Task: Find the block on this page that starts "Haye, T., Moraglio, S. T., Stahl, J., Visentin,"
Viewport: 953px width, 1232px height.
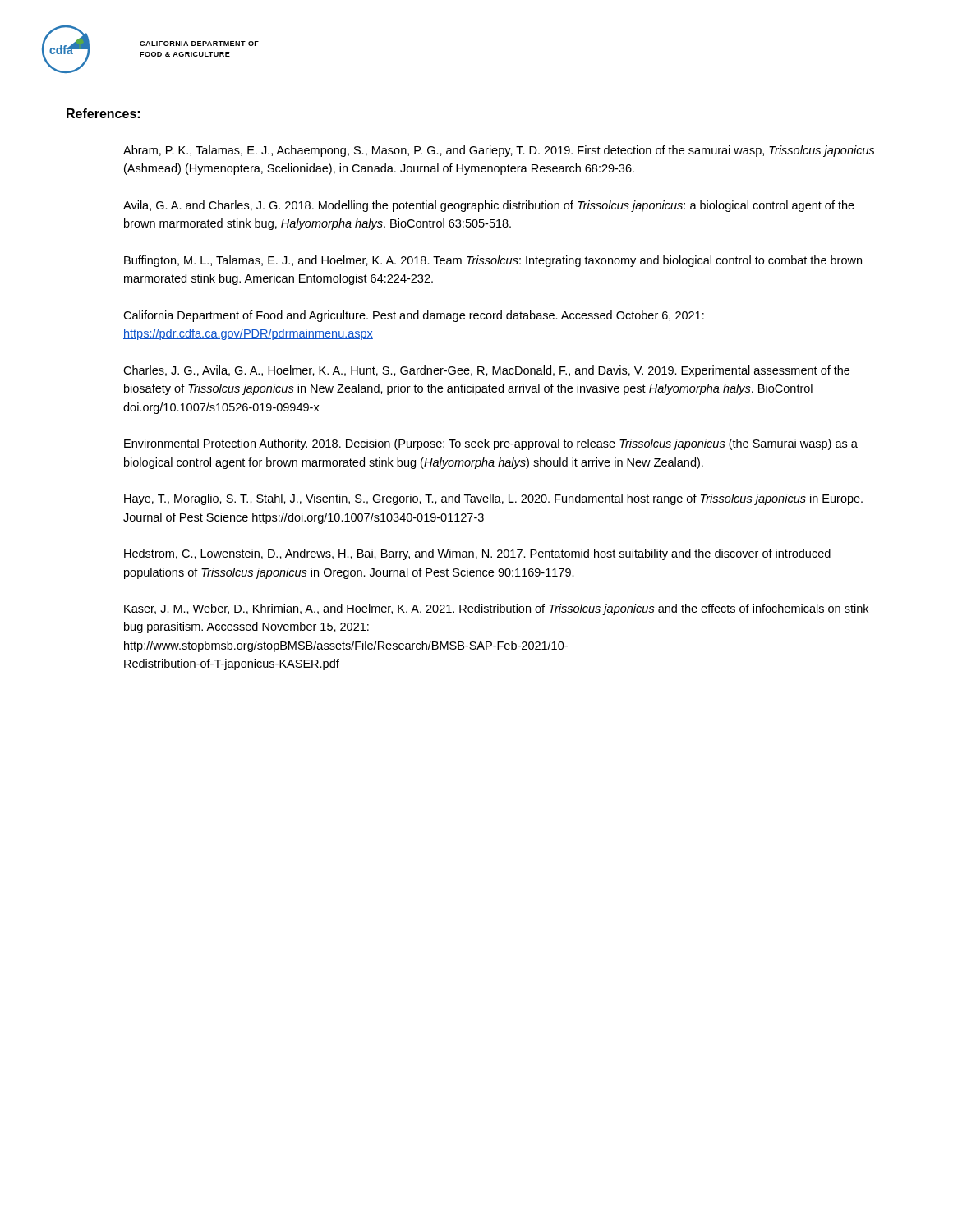Action: 493,508
